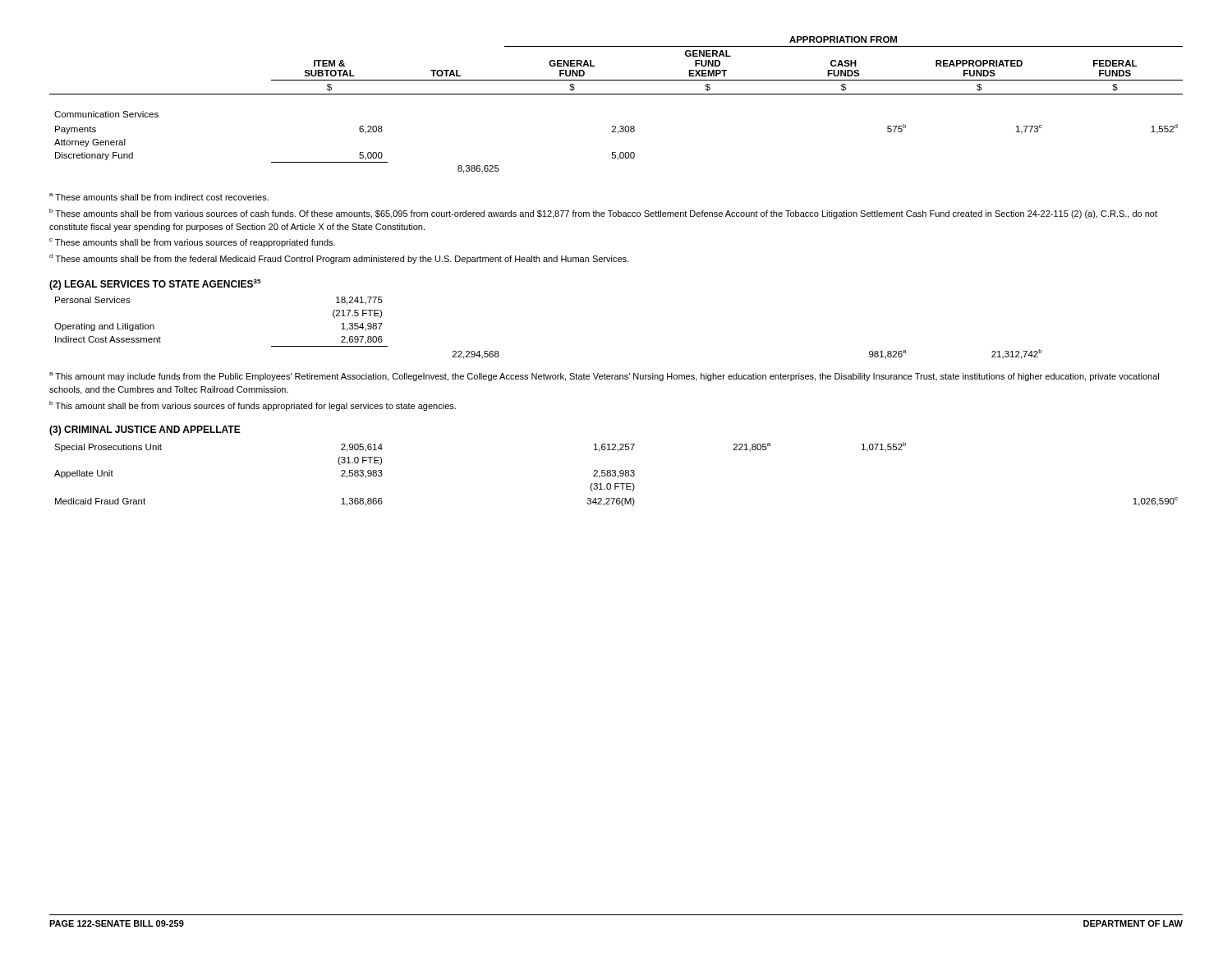1232x953 pixels.
Task: Locate the region starting "a These amounts shall be from"
Action: click(x=616, y=228)
